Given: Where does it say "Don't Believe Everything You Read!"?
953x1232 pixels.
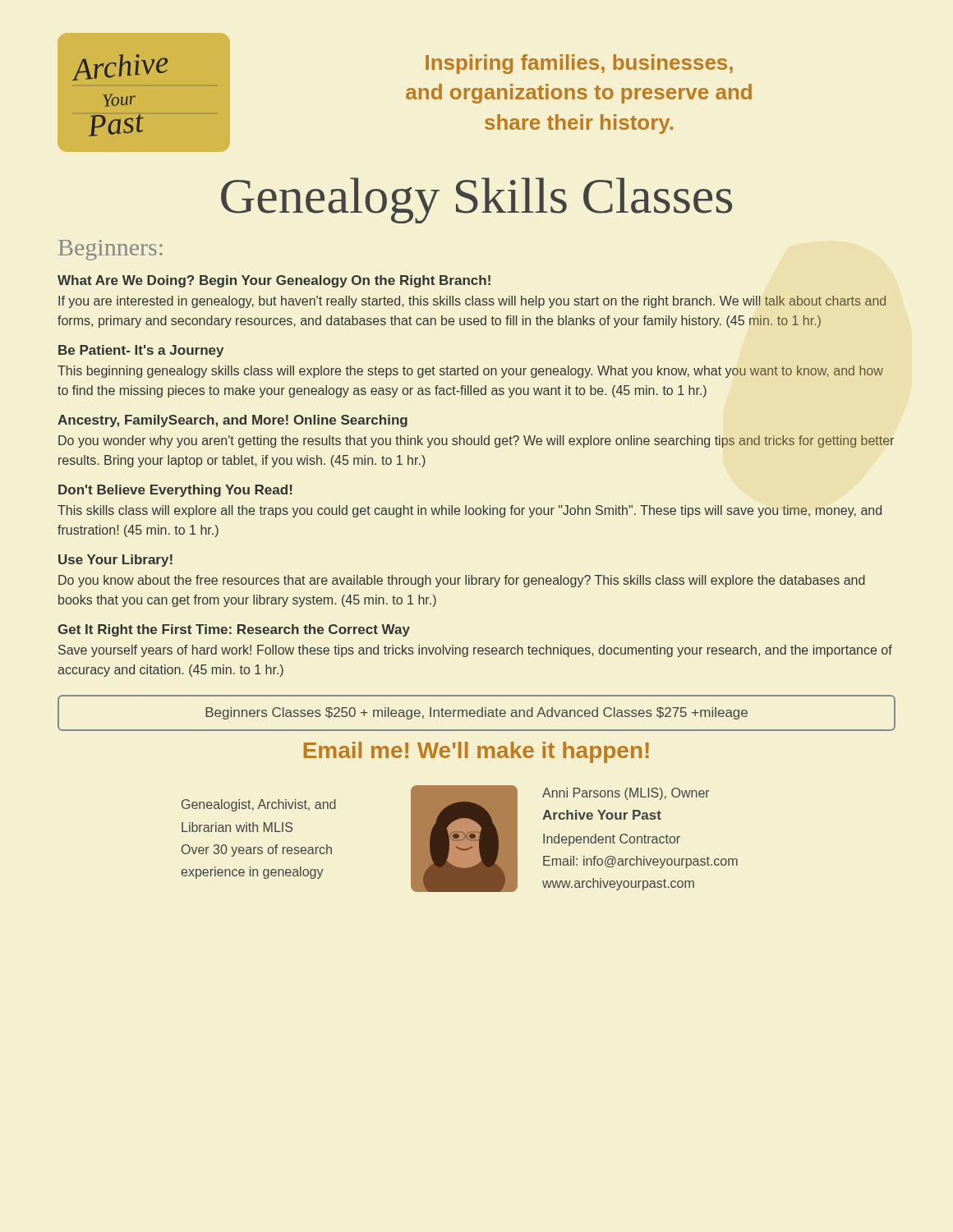Looking at the screenshot, I should (x=175, y=490).
